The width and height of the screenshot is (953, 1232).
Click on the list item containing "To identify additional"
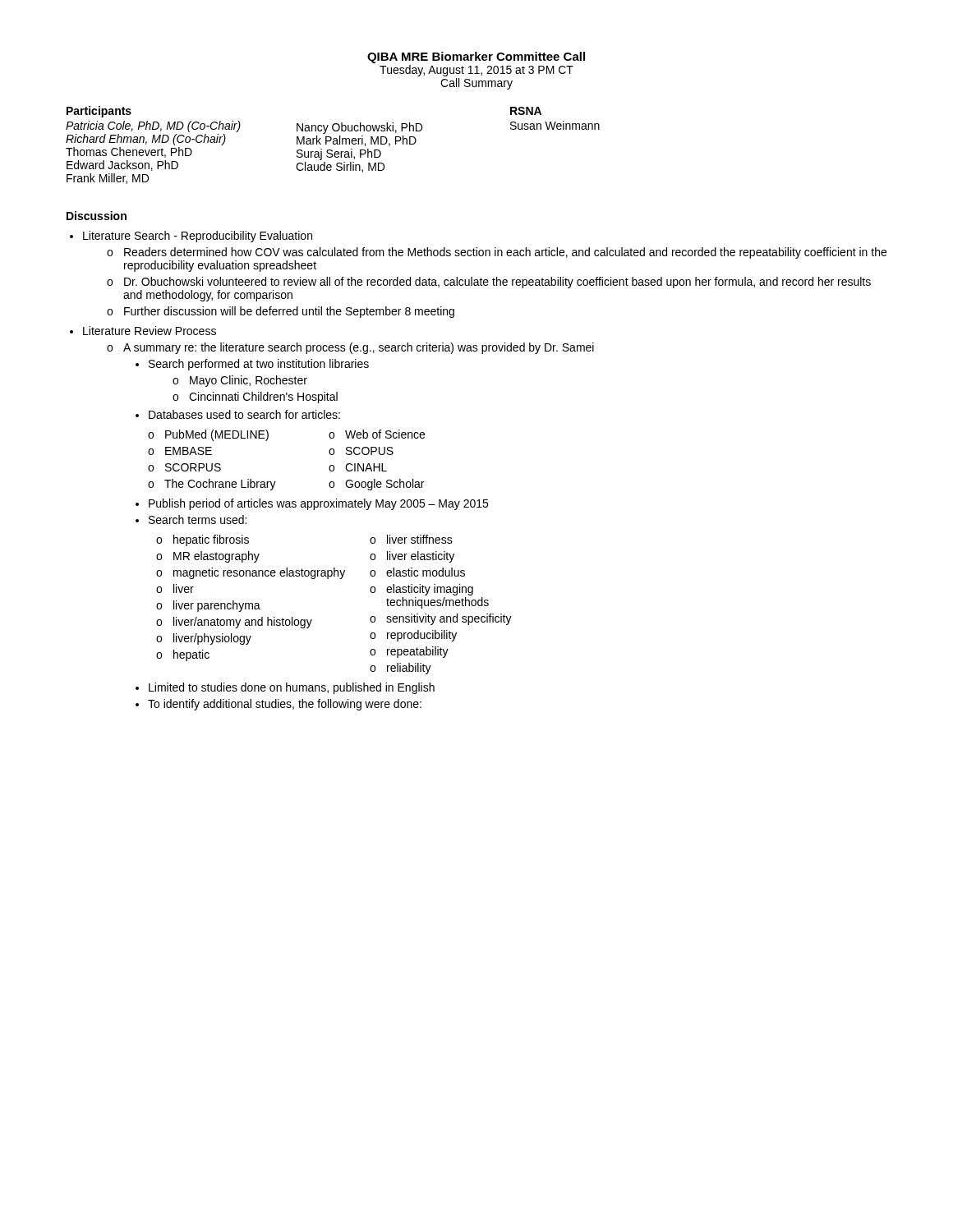285,704
